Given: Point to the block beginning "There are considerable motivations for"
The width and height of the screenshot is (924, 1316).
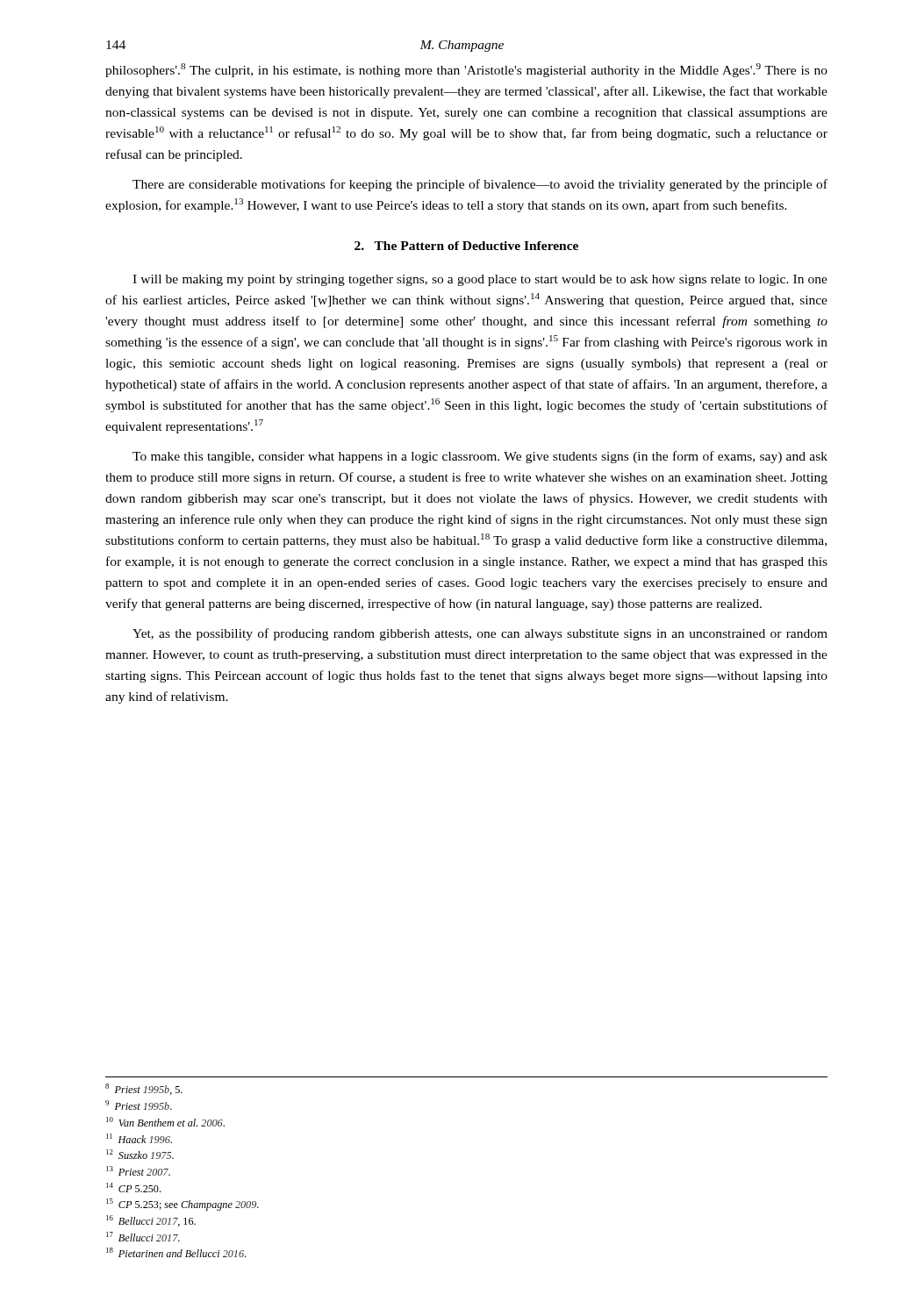Looking at the screenshot, I should [466, 195].
